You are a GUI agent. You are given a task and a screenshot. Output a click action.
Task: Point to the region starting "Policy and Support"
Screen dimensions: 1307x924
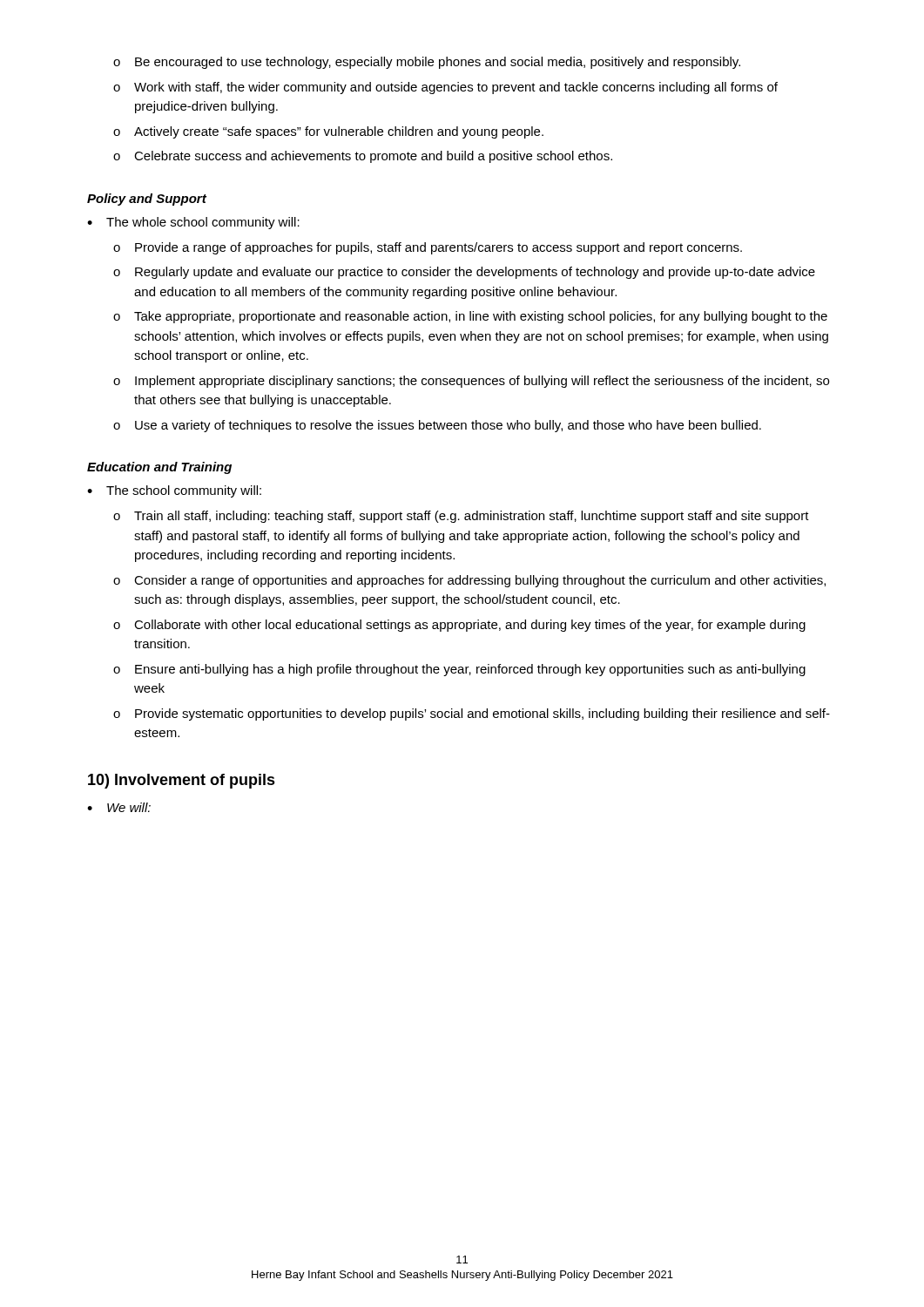pyautogui.click(x=147, y=198)
